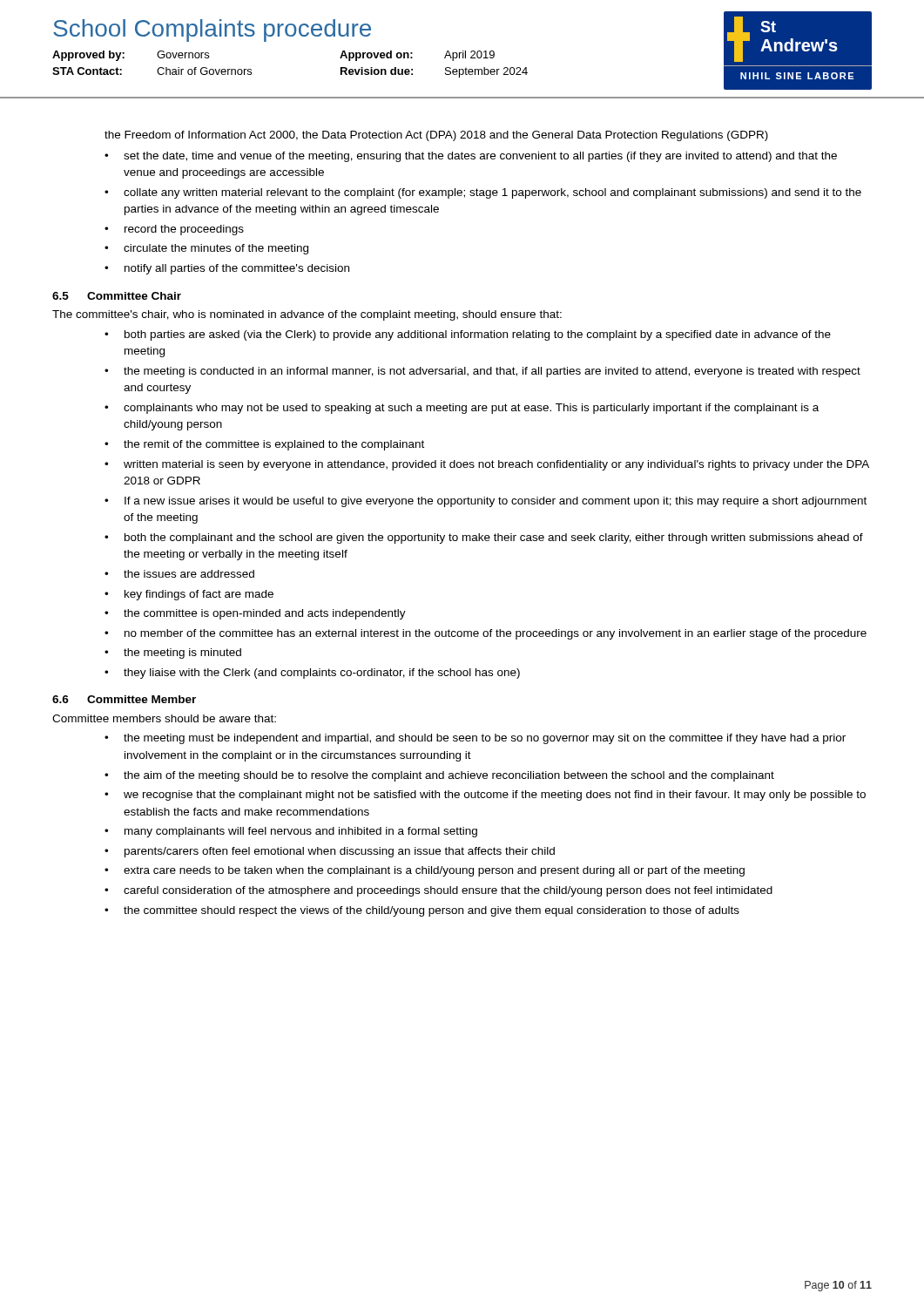Locate the logo
The image size is (924, 1307).
798,51
